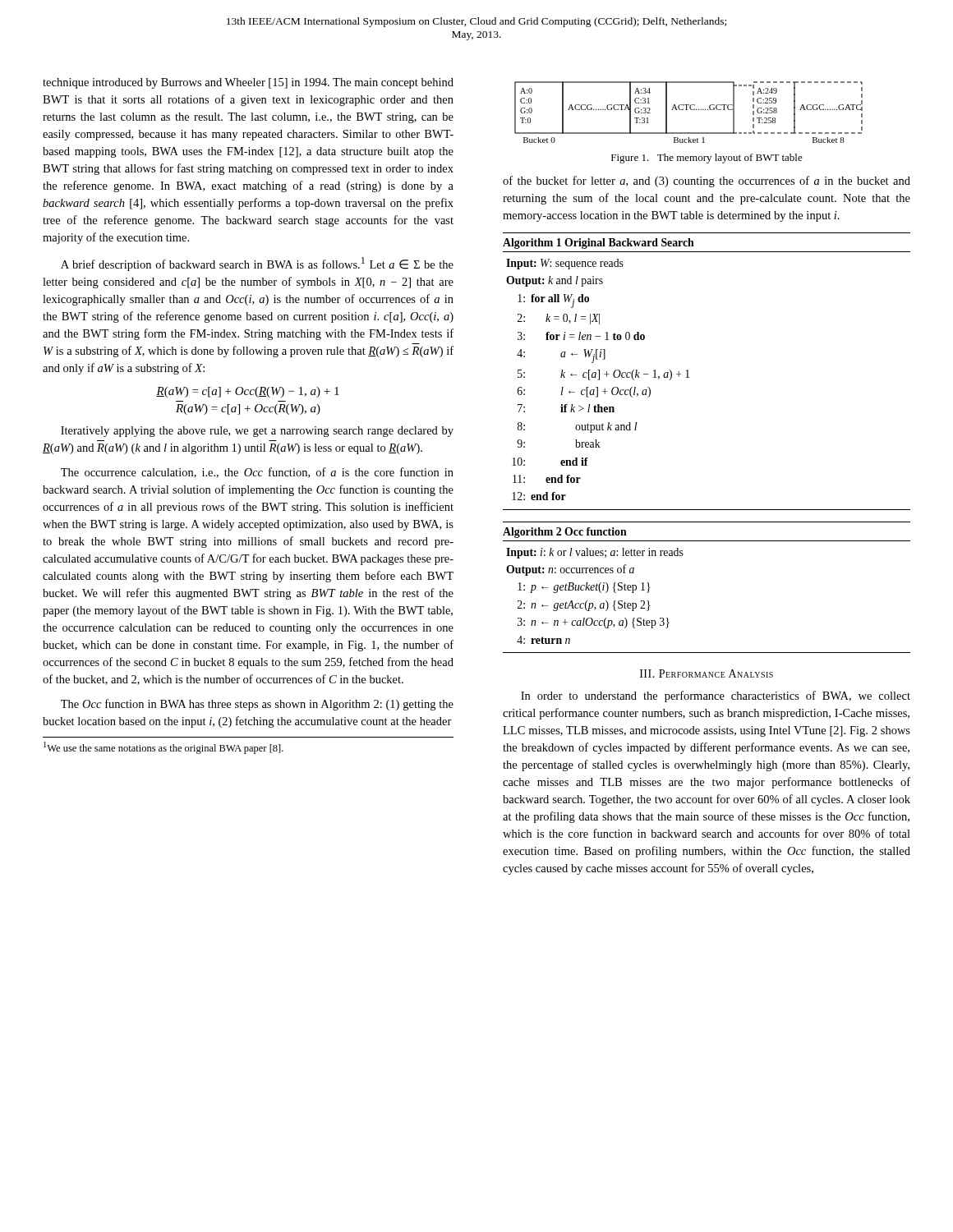Select the schematic
953x1232 pixels.
click(707, 112)
